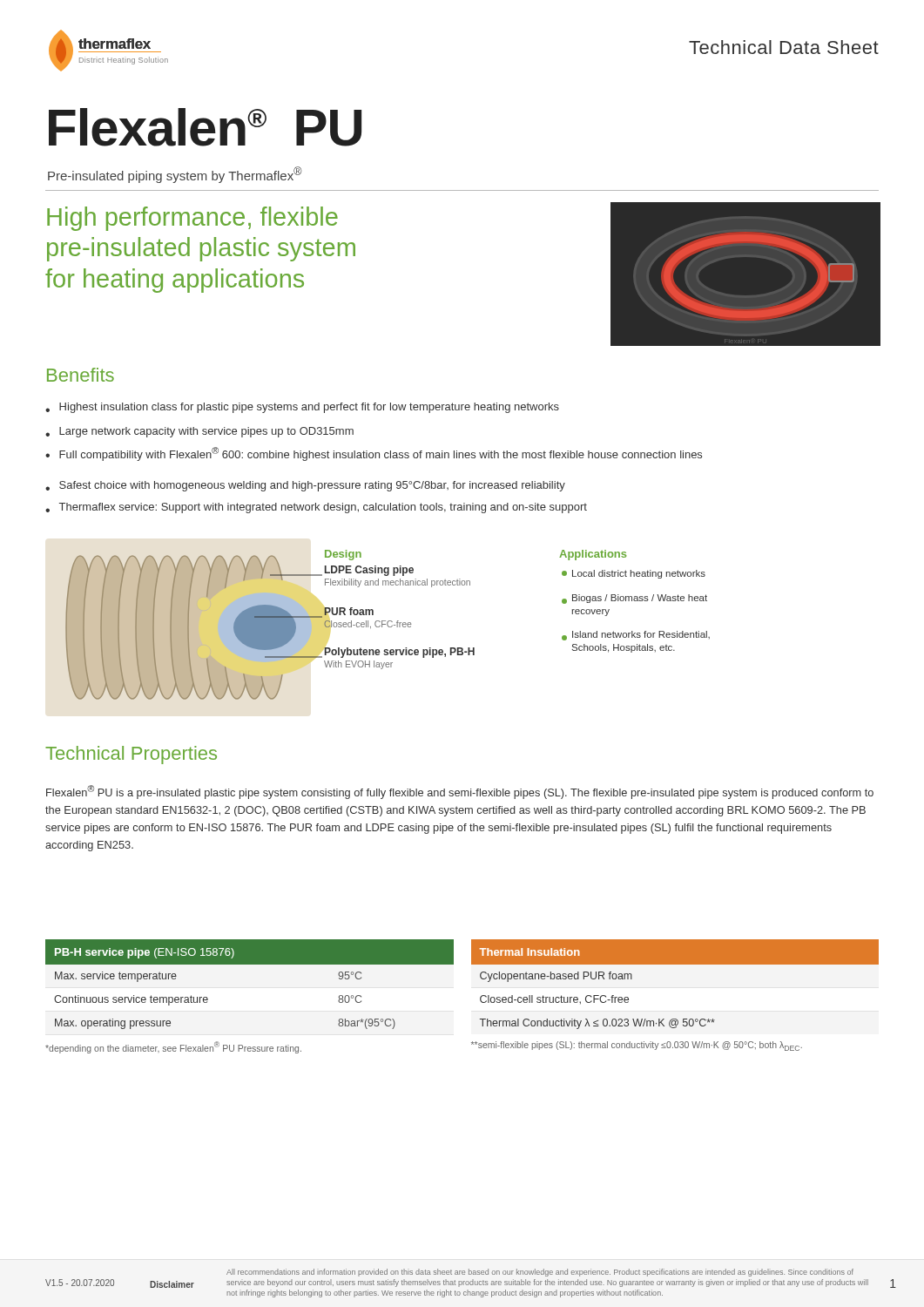The width and height of the screenshot is (924, 1307).
Task: Where does it say "Technical Properties"?
Action: click(x=132, y=754)
